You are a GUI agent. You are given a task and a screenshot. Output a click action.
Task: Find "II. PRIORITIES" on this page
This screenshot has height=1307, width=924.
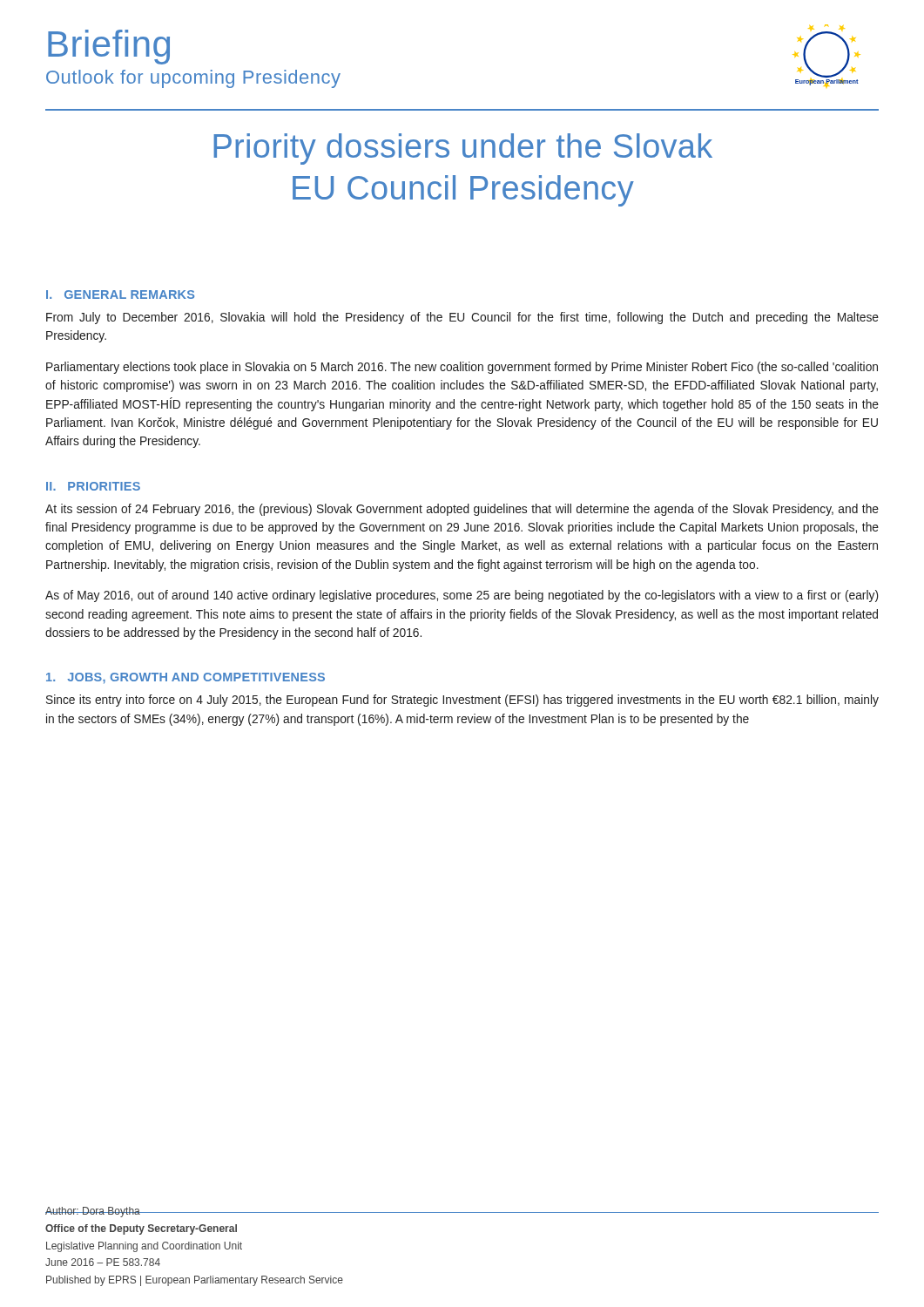(93, 486)
